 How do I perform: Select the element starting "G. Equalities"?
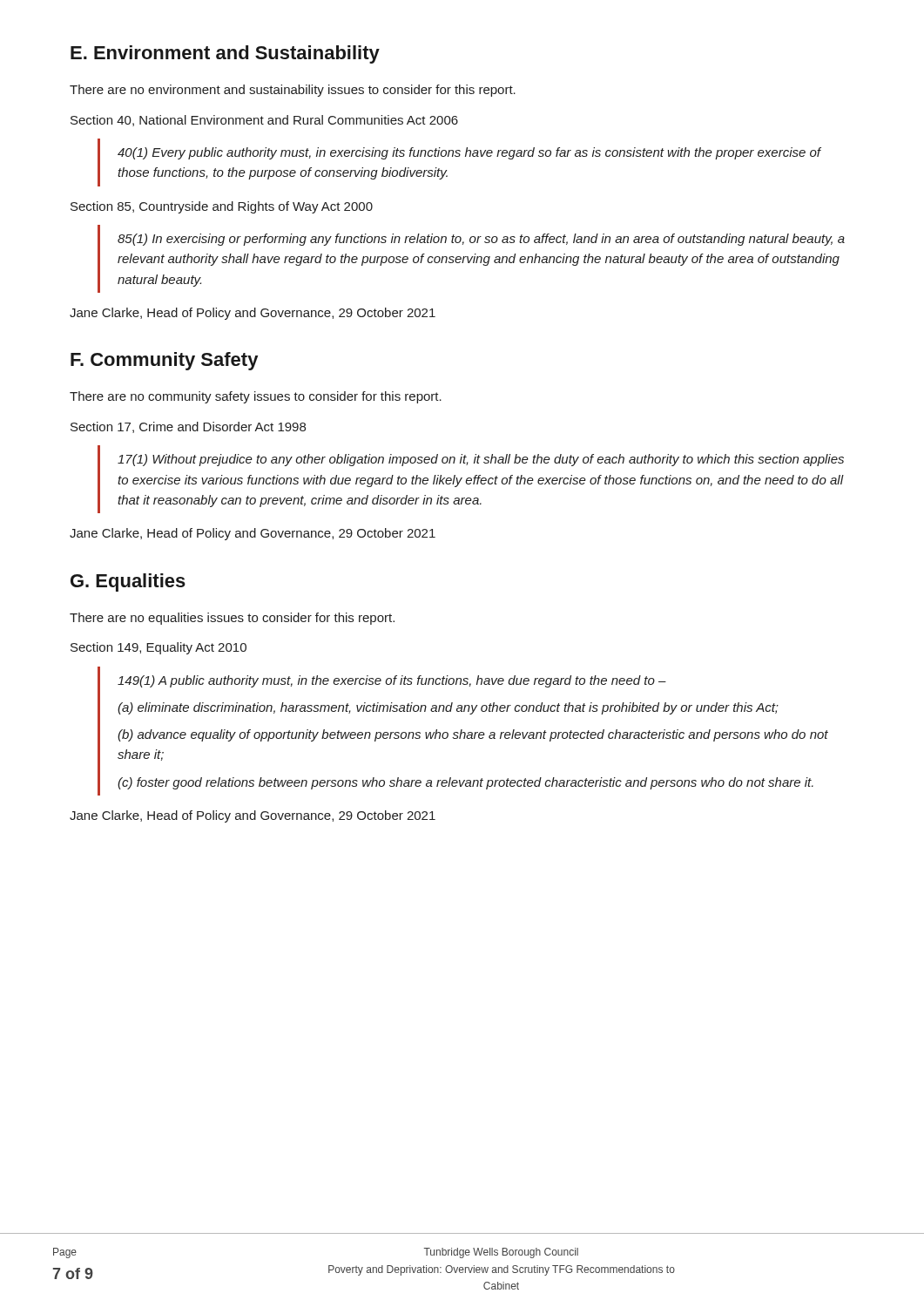[x=128, y=582]
